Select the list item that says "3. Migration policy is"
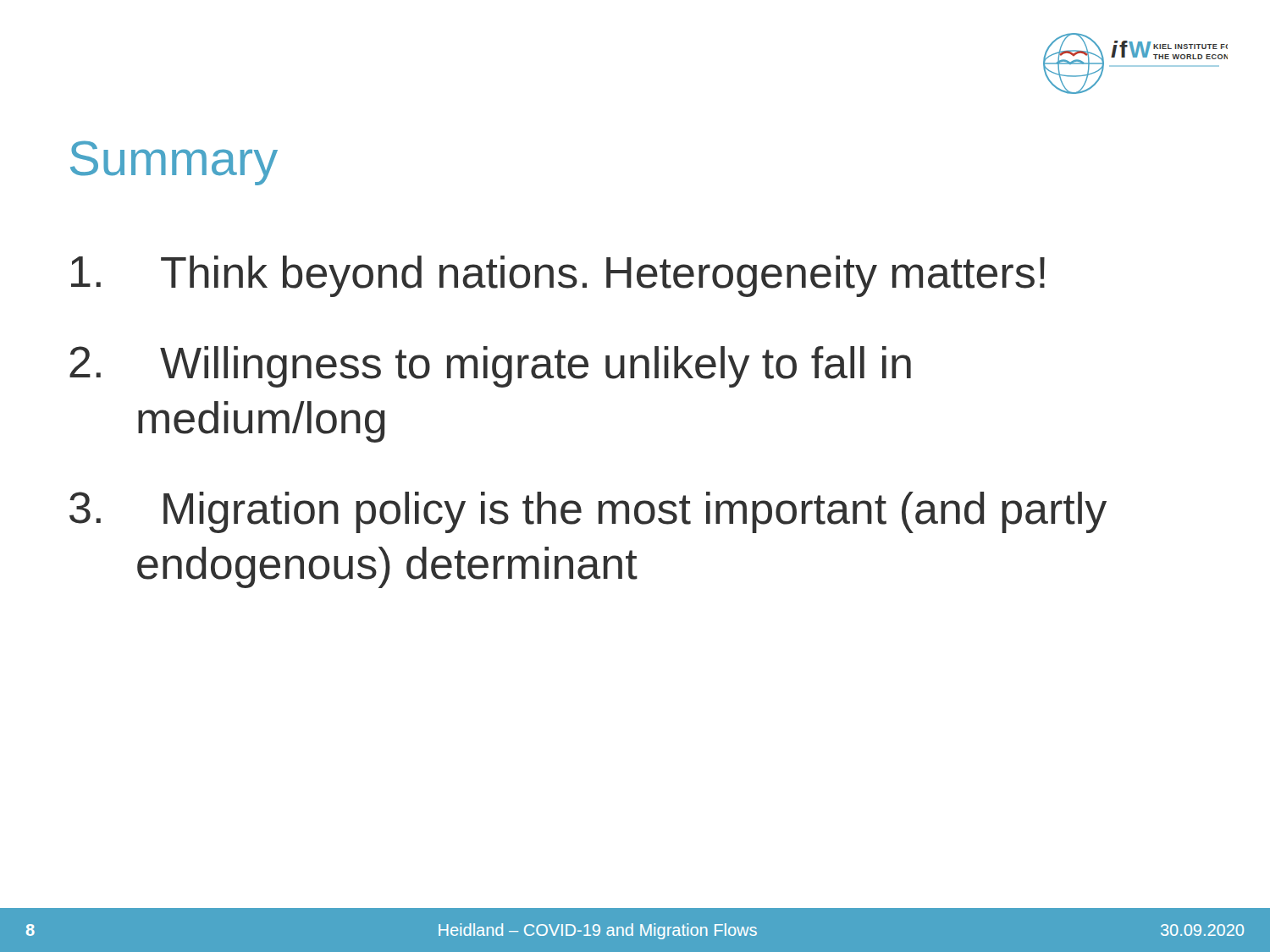Viewport: 1270px width, 952px height. tap(587, 536)
